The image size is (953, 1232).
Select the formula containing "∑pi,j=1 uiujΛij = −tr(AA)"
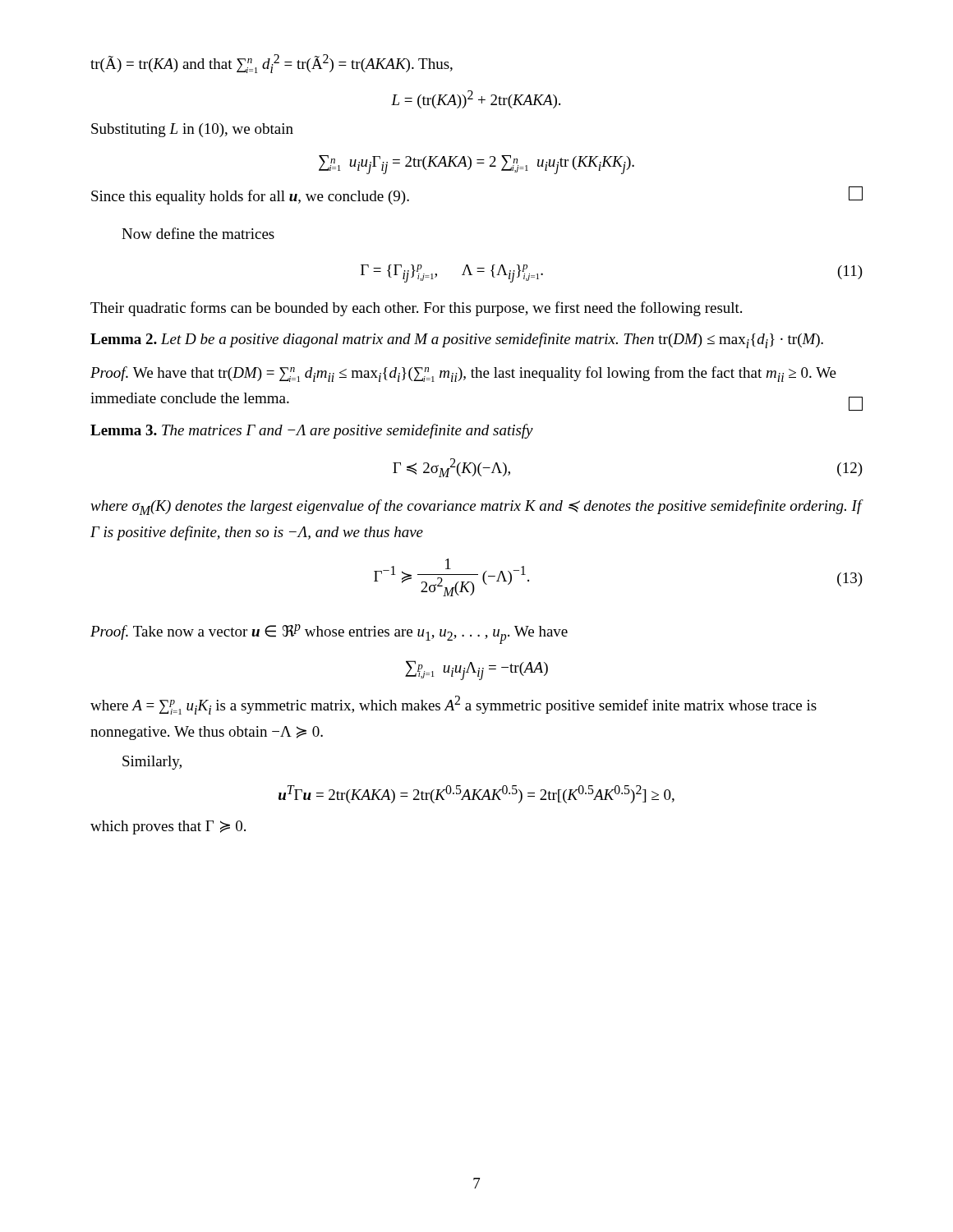(x=476, y=668)
